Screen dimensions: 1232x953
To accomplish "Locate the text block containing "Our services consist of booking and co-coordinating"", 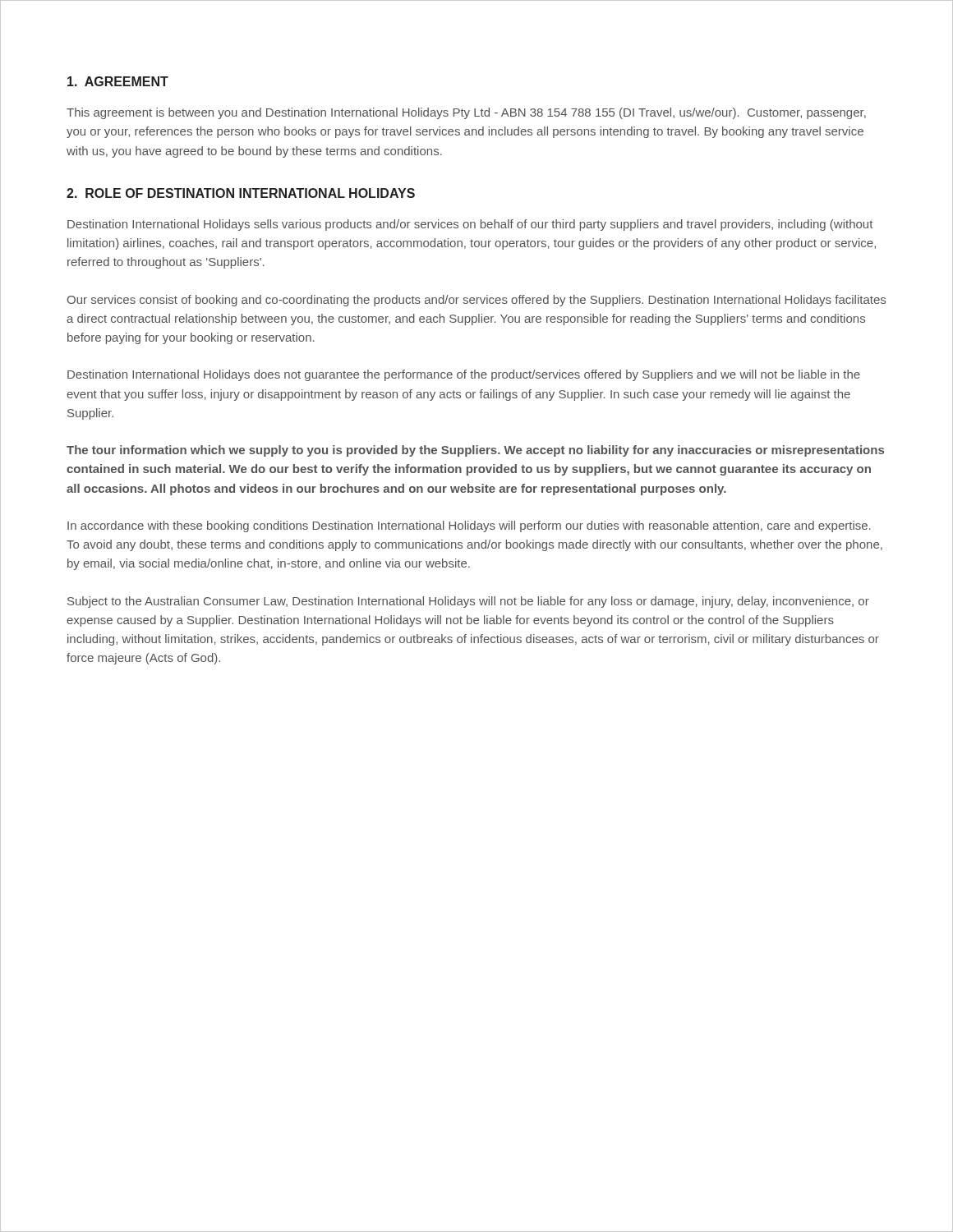I will pyautogui.click(x=476, y=318).
